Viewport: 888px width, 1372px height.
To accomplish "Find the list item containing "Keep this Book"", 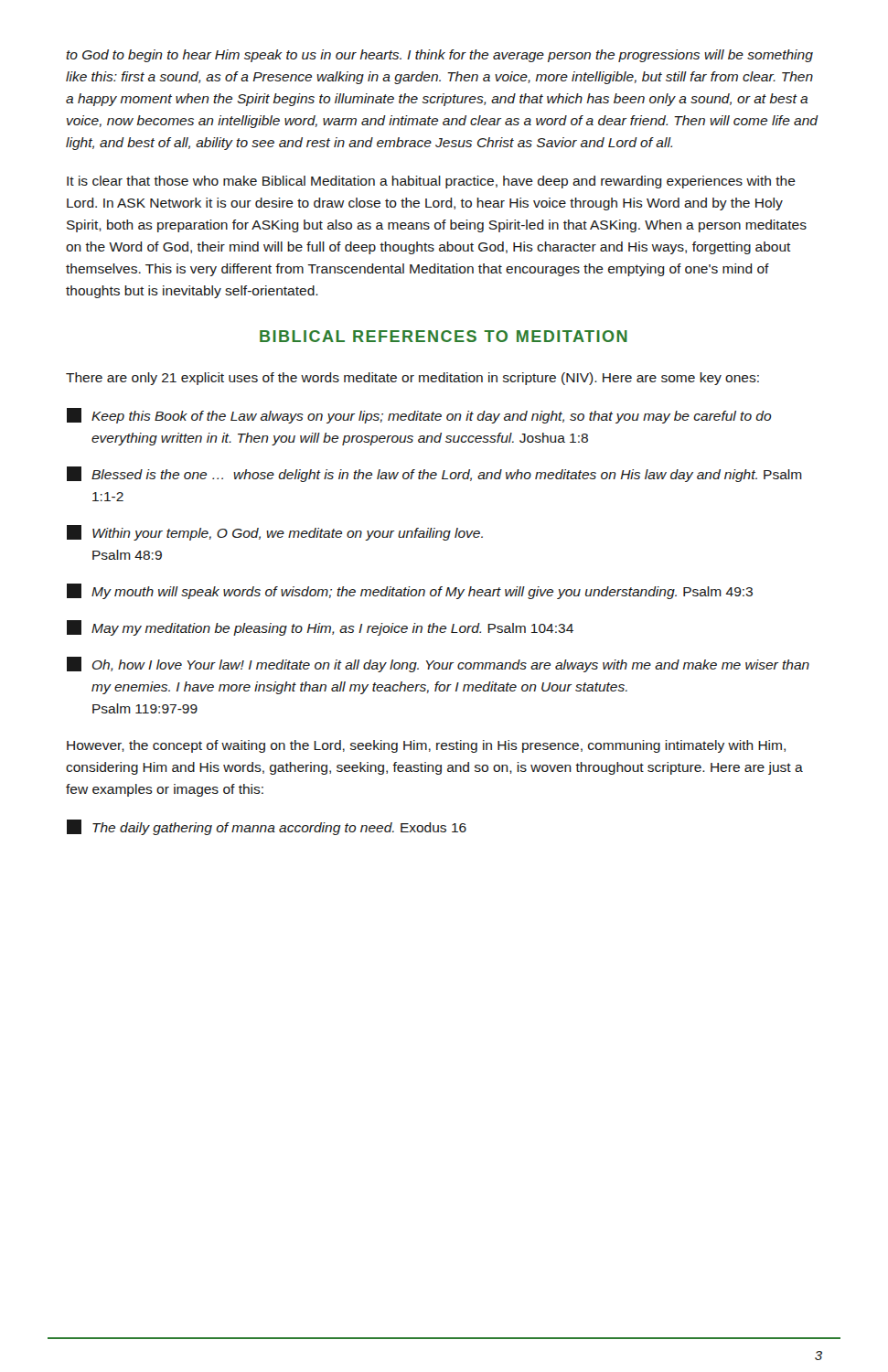I will tap(444, 427).
